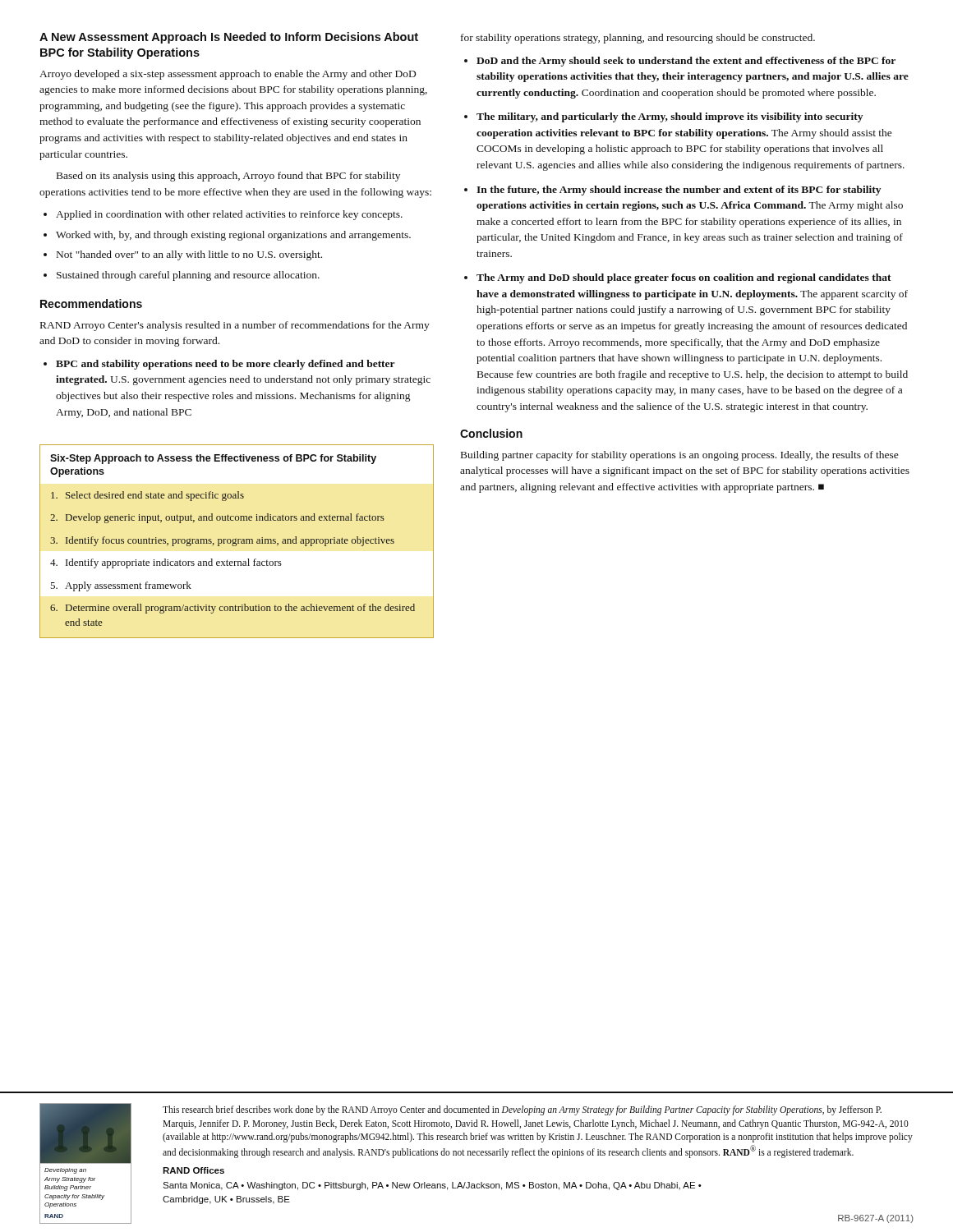
Task: Click on the list item that reads "In the future, the"
Action: (x=690, y=221)
